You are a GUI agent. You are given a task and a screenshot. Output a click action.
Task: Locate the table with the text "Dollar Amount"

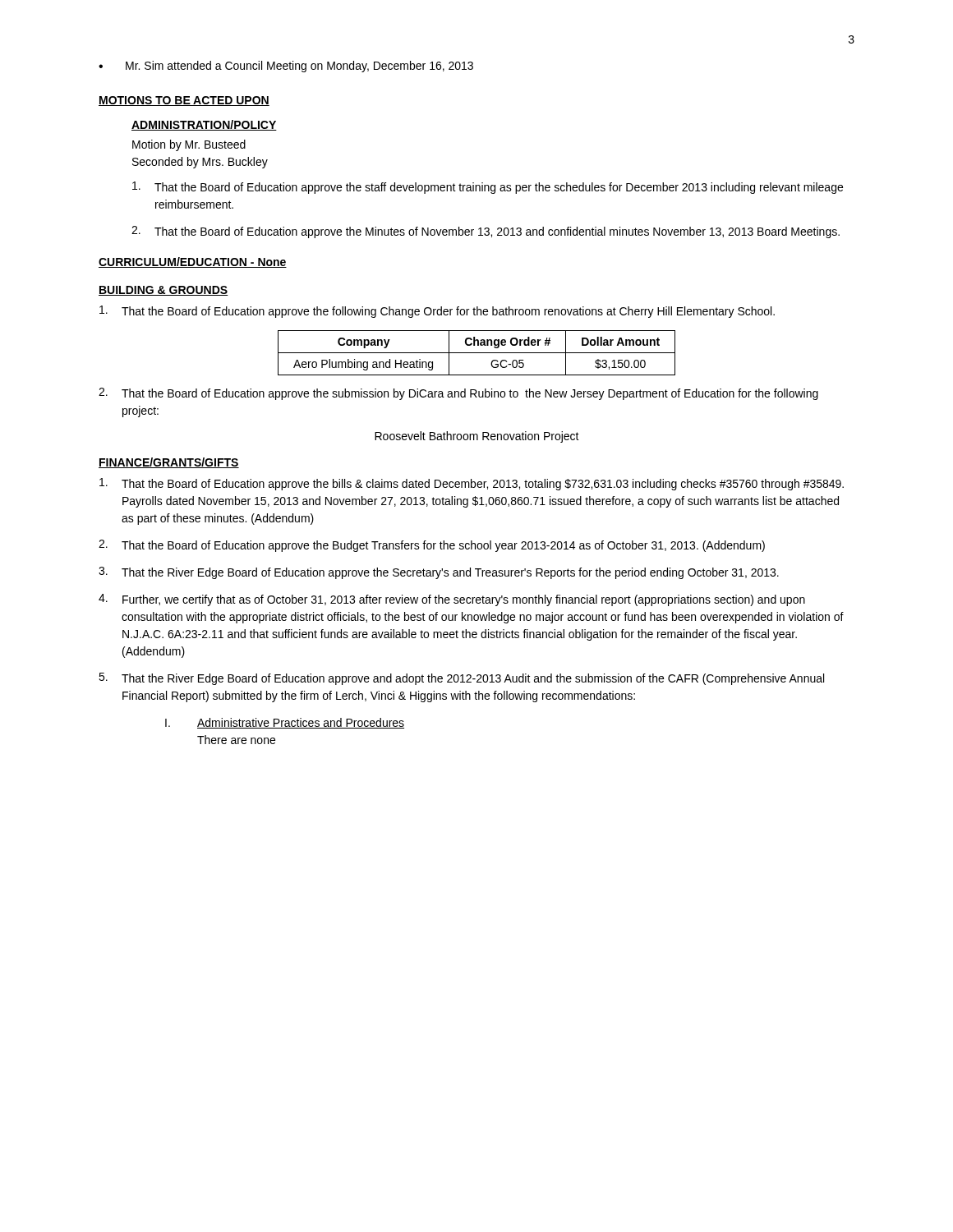476,353
